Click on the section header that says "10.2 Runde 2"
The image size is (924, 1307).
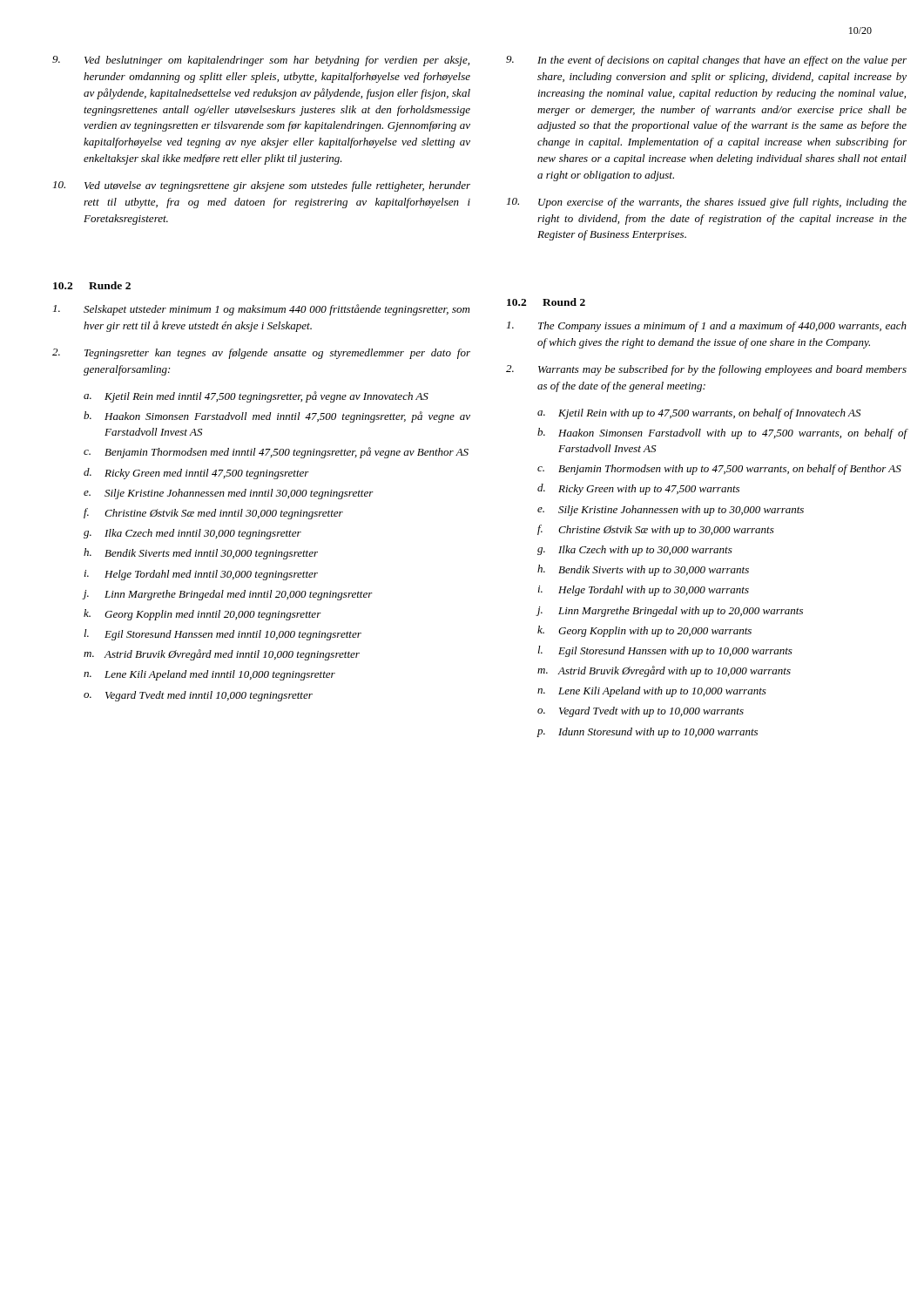tap(92, 286)
